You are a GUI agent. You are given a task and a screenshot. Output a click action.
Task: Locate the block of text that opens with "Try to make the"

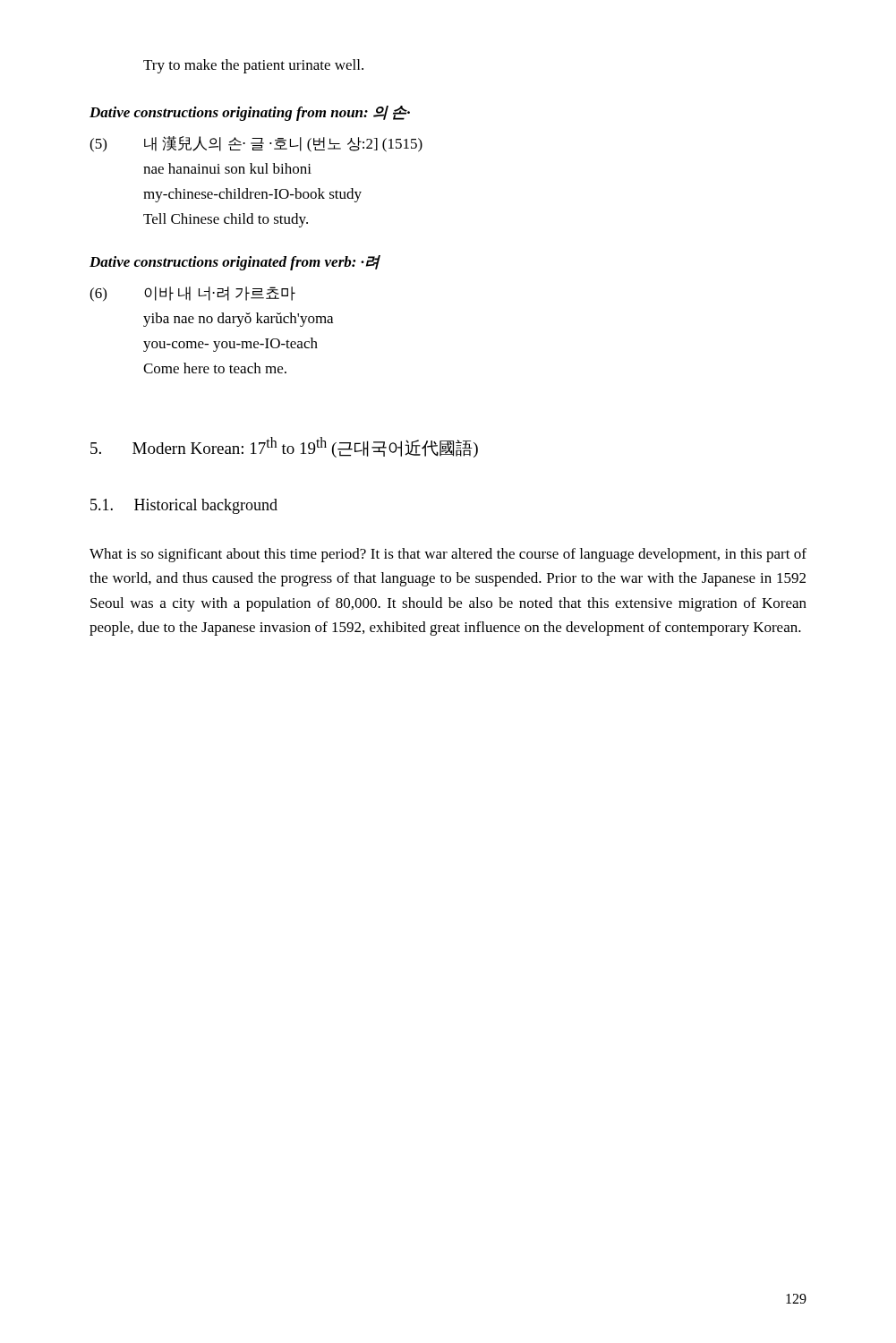[x=254, y=65]
